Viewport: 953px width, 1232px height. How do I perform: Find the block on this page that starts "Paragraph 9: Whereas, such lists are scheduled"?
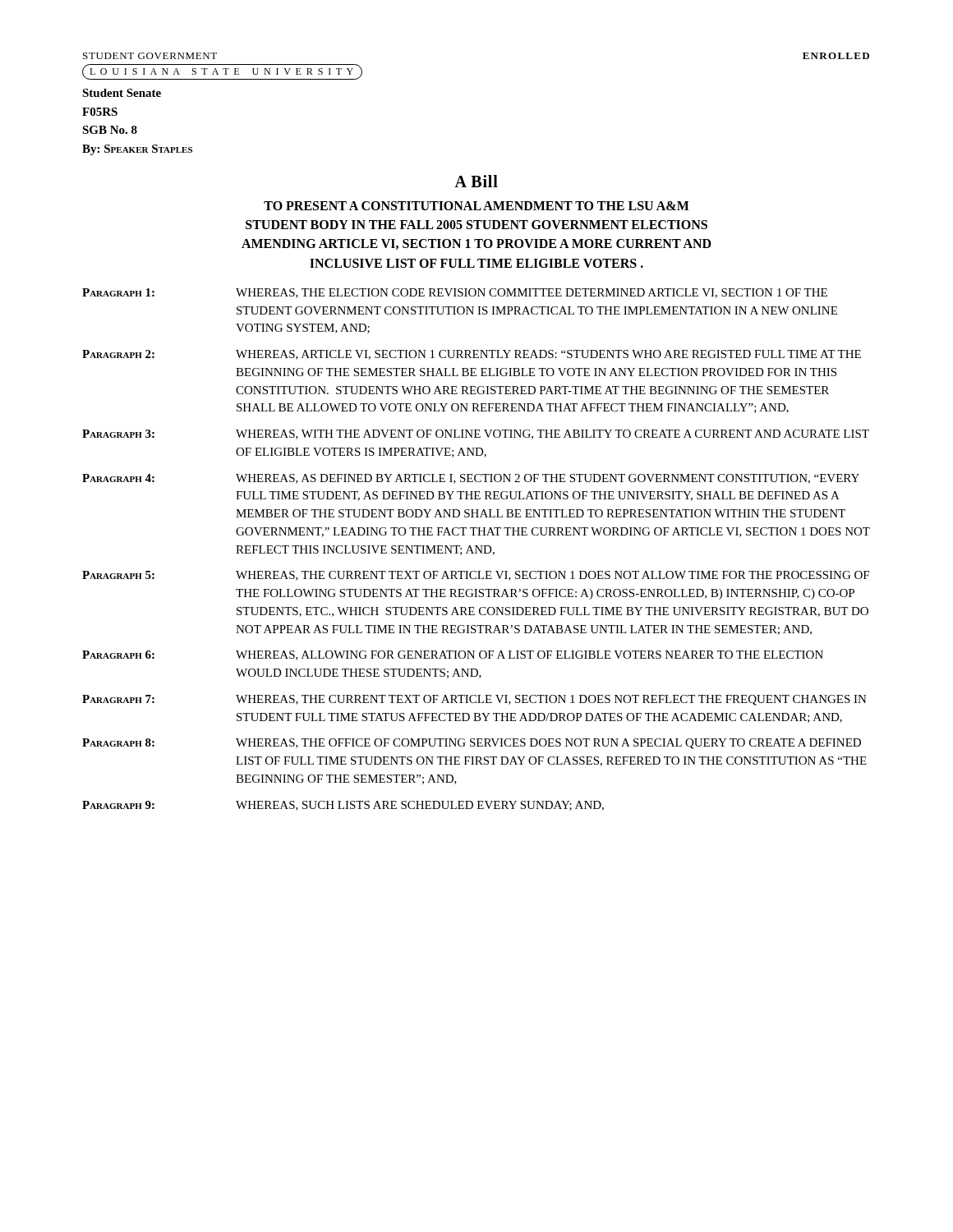[x=476, y=805]
